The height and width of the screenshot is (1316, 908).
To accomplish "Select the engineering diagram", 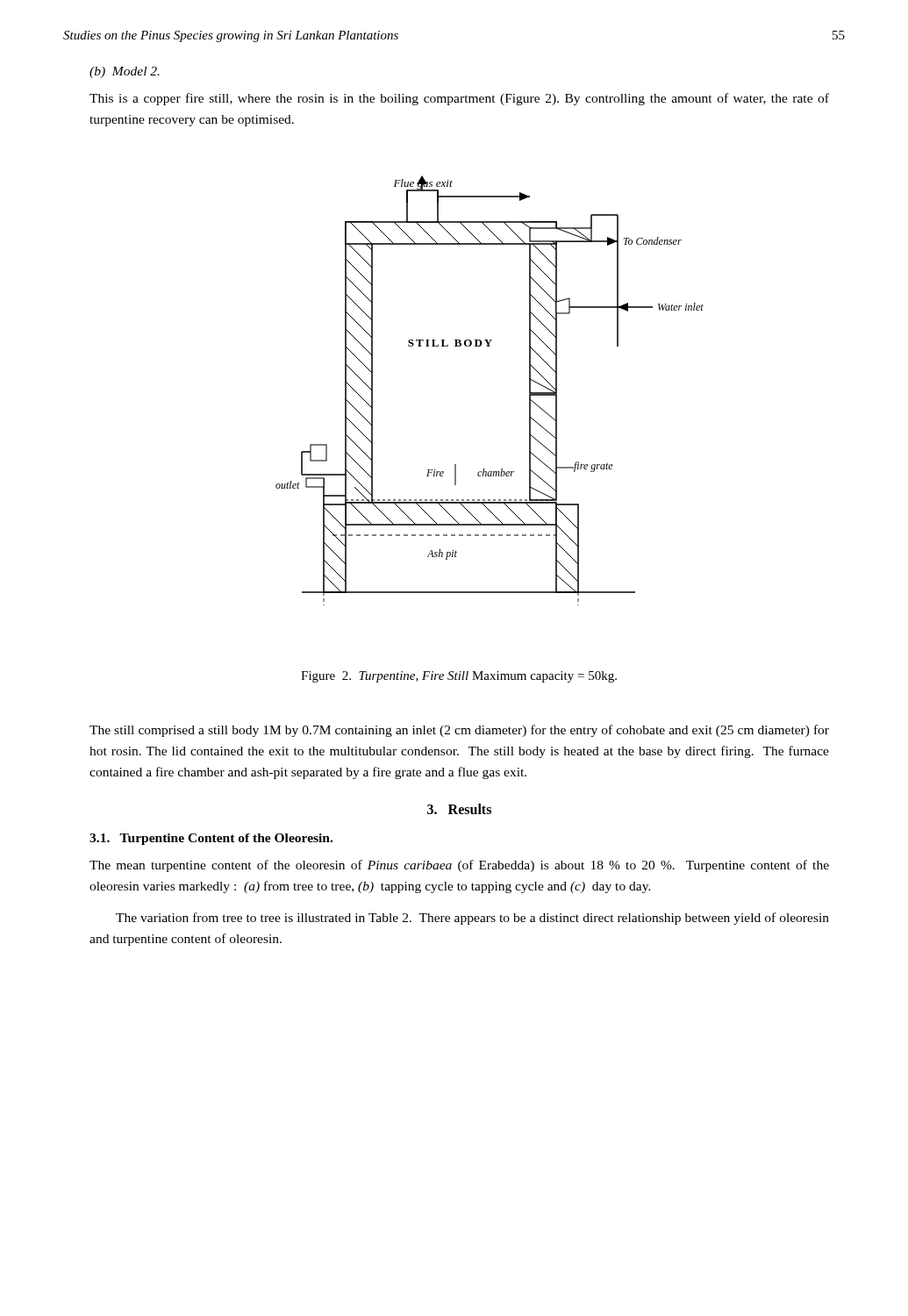I will (459, 417).
